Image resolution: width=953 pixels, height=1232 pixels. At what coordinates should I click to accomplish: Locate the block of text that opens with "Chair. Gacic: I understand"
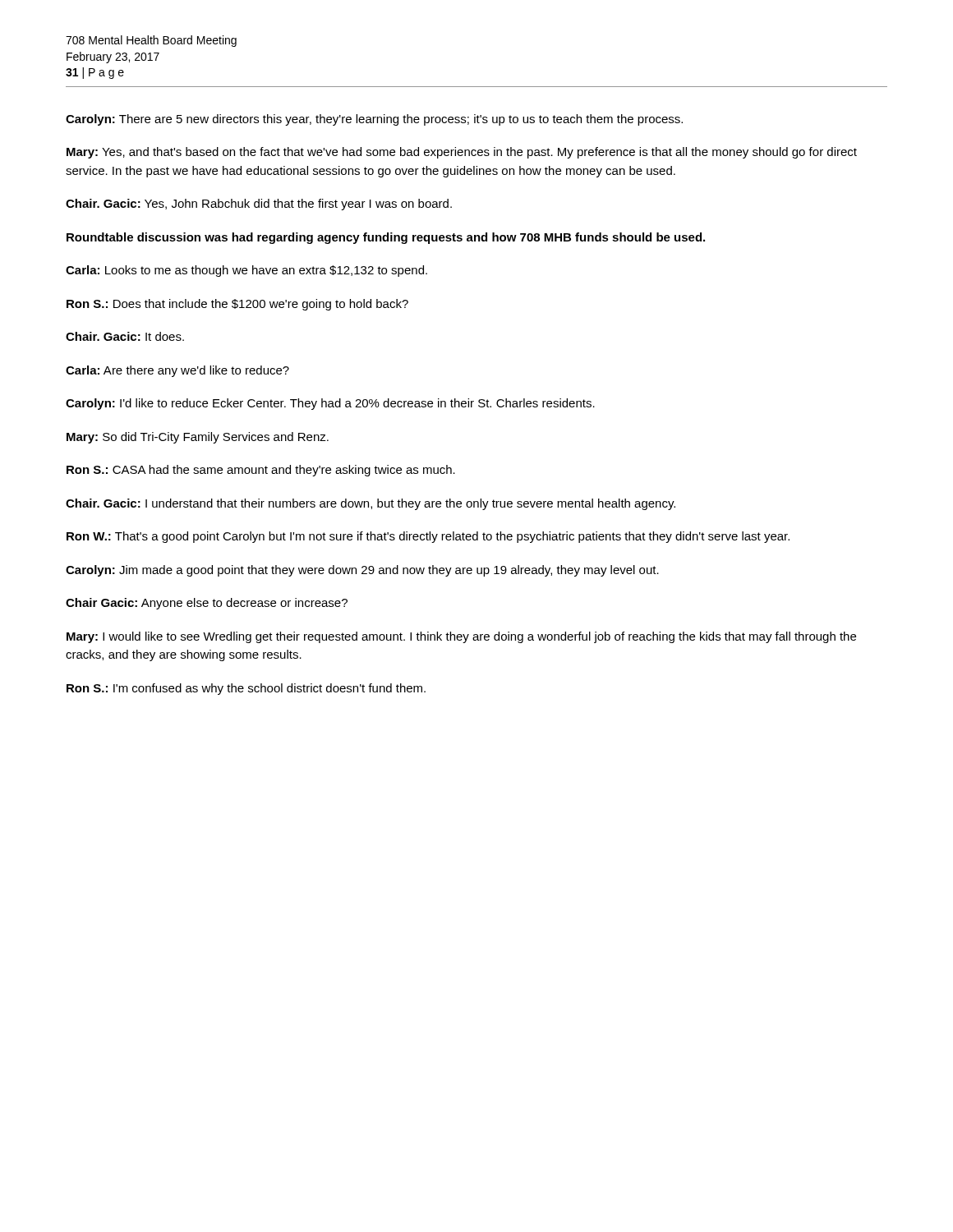371,503
